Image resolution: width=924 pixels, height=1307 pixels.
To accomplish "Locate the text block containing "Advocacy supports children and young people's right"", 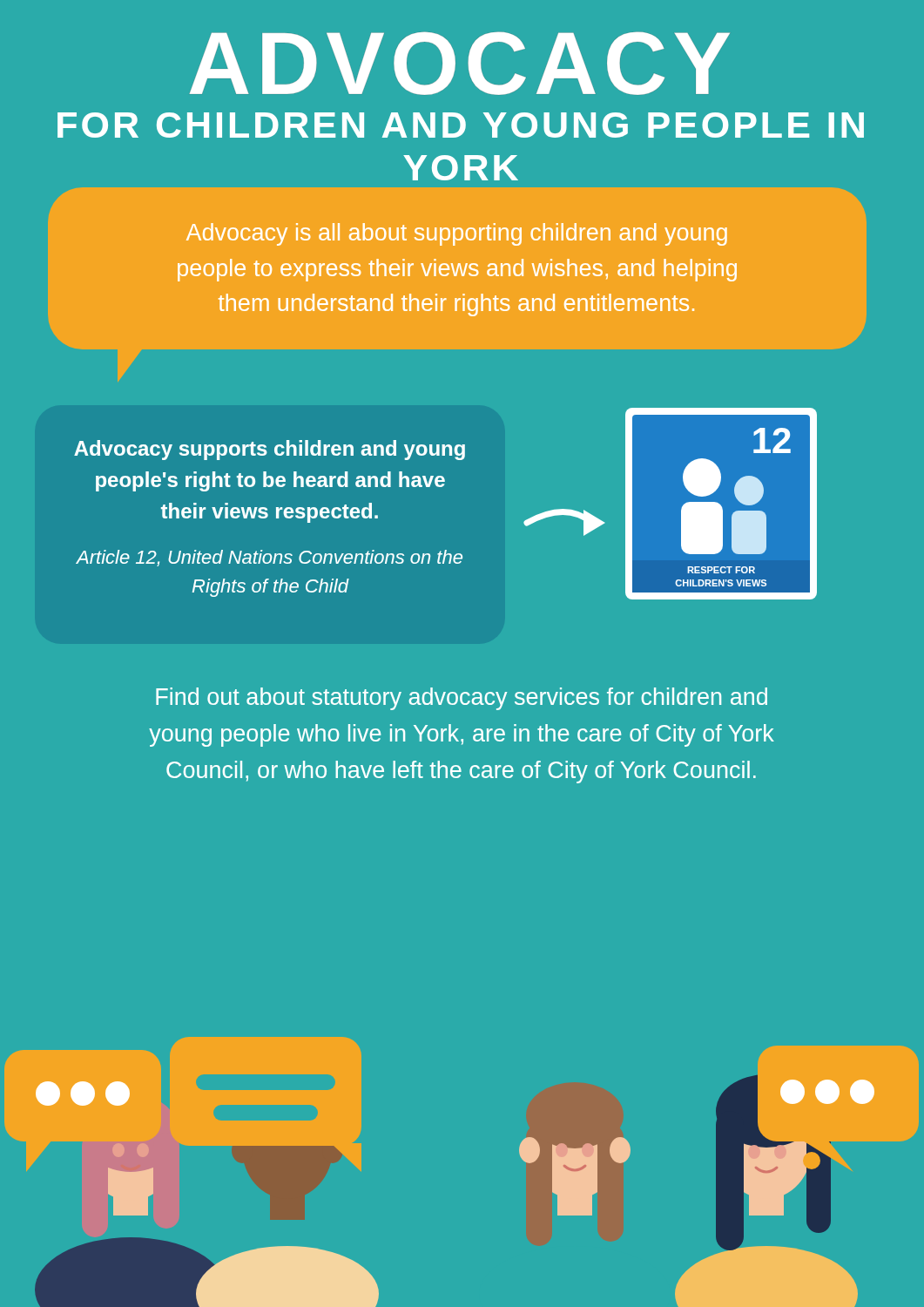I will point(270,517).
